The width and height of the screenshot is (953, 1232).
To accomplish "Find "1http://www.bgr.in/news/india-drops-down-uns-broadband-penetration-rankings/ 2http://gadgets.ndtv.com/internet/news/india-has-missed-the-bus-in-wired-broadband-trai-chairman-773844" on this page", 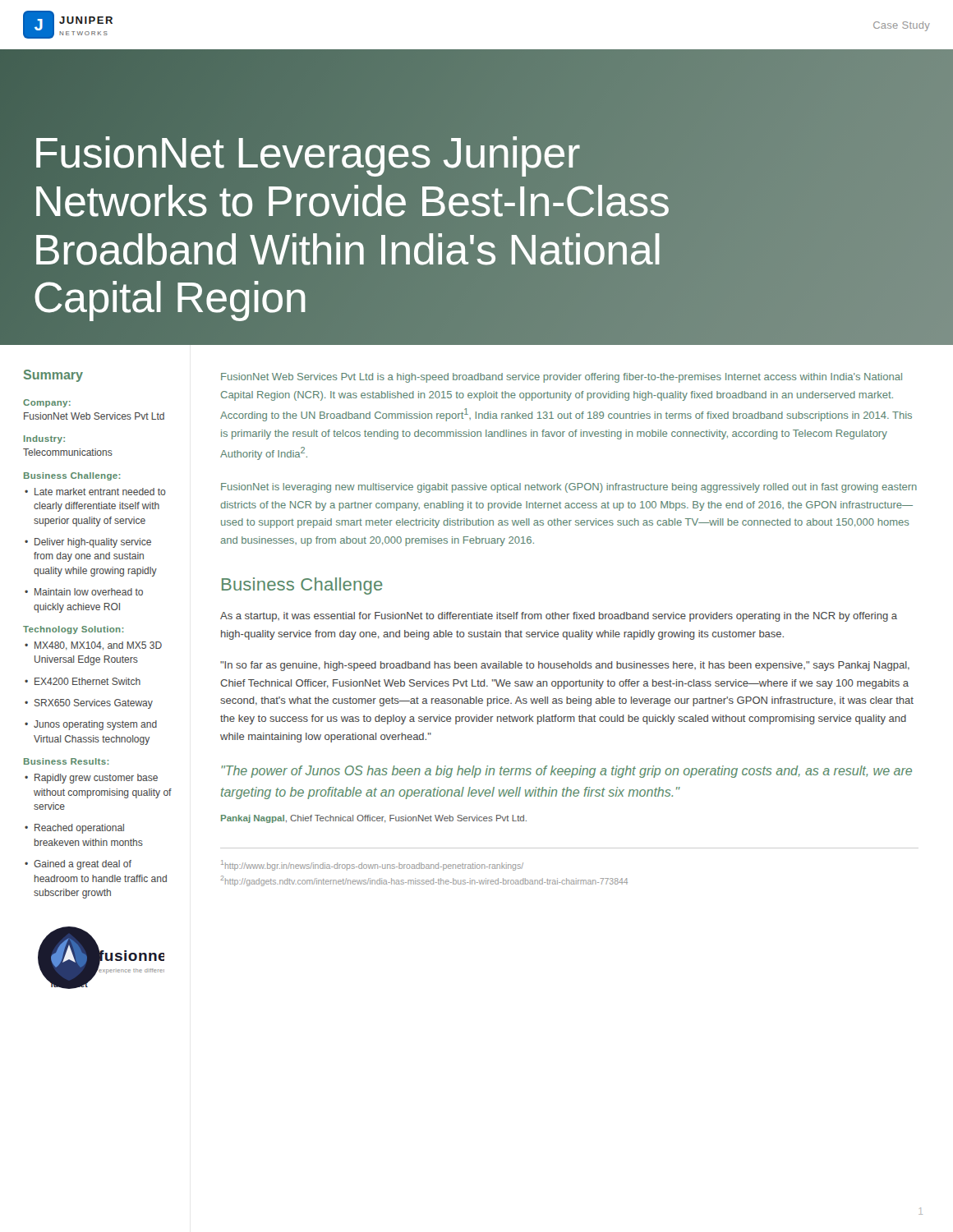I will click(x=569, y=872).
